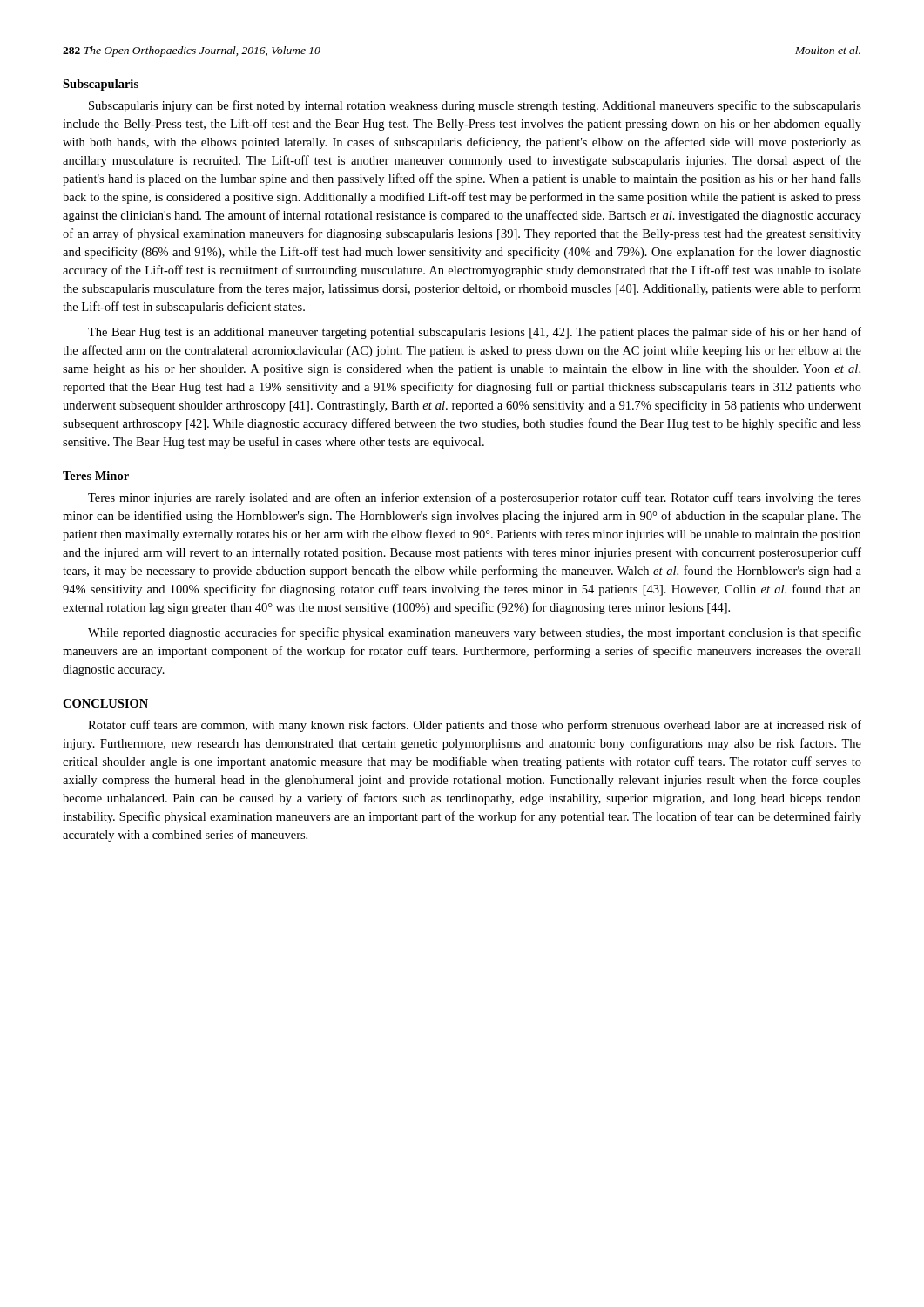
Task: Select the section header that reads "Teres Minor"
Action: [x=96, y=476]
